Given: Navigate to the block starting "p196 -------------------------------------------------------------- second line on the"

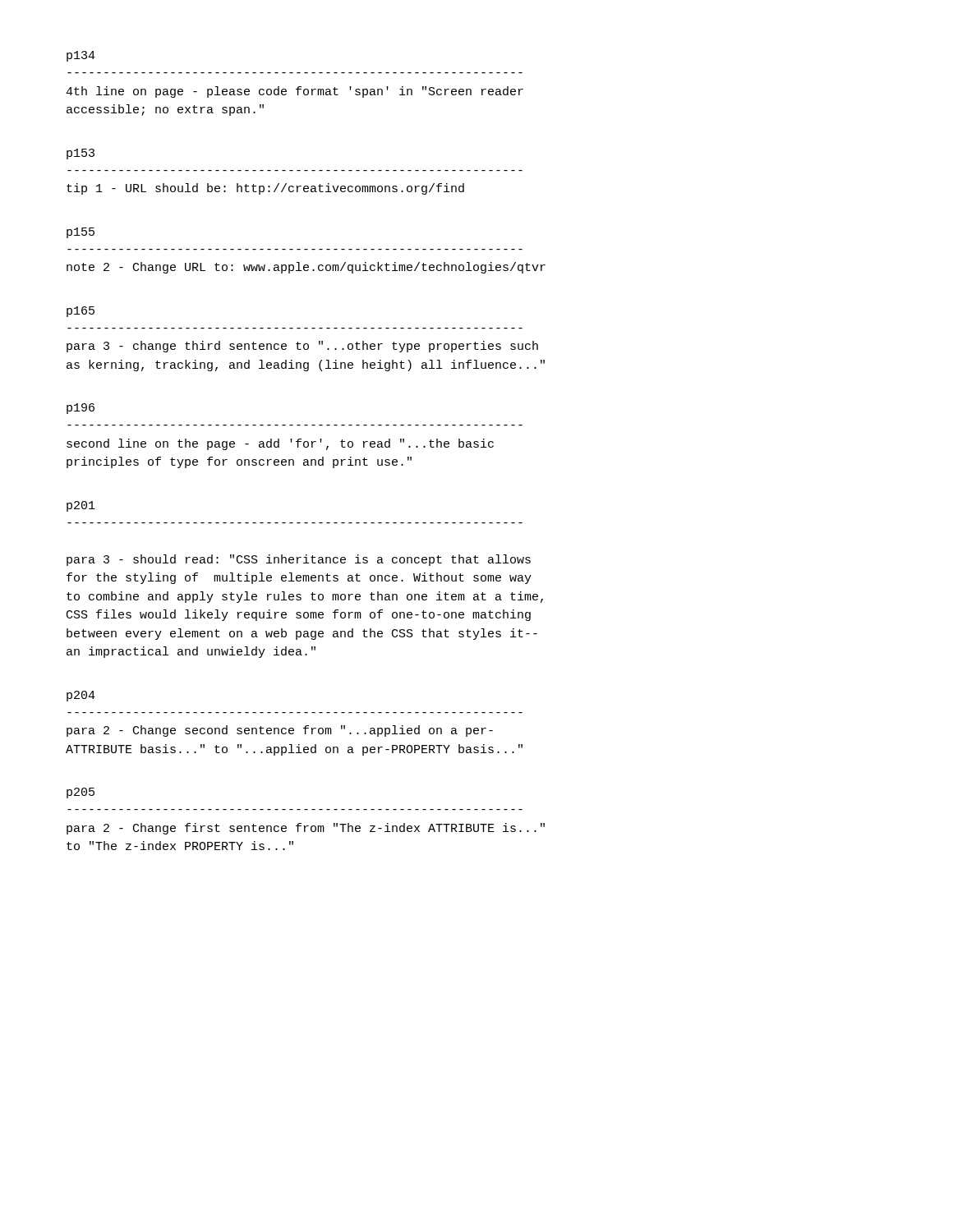Looking at the screenshot, I should coord(456,437).
